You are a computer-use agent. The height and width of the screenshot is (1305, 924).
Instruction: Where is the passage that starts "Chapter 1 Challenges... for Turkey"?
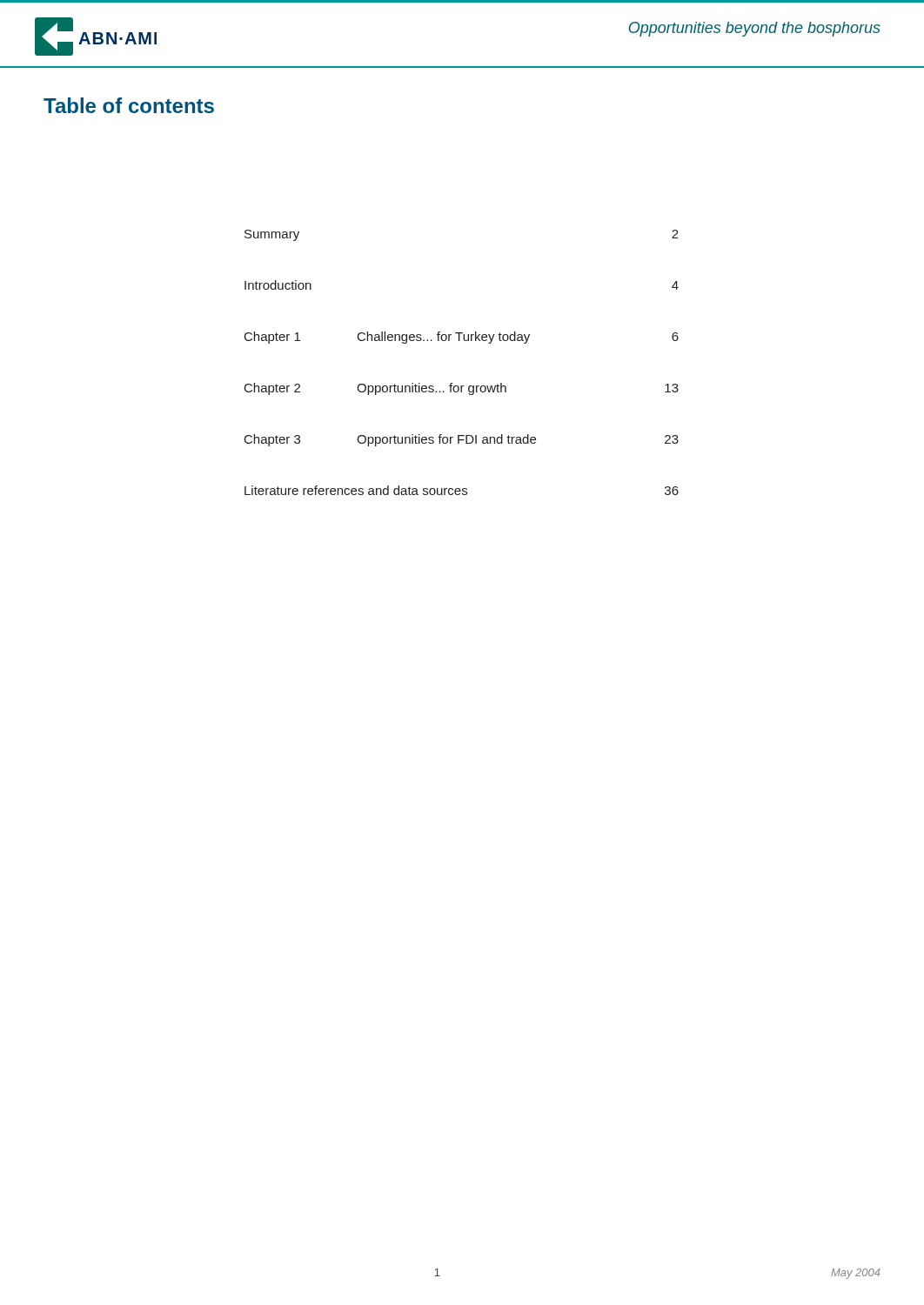click(x=461, y=336)
